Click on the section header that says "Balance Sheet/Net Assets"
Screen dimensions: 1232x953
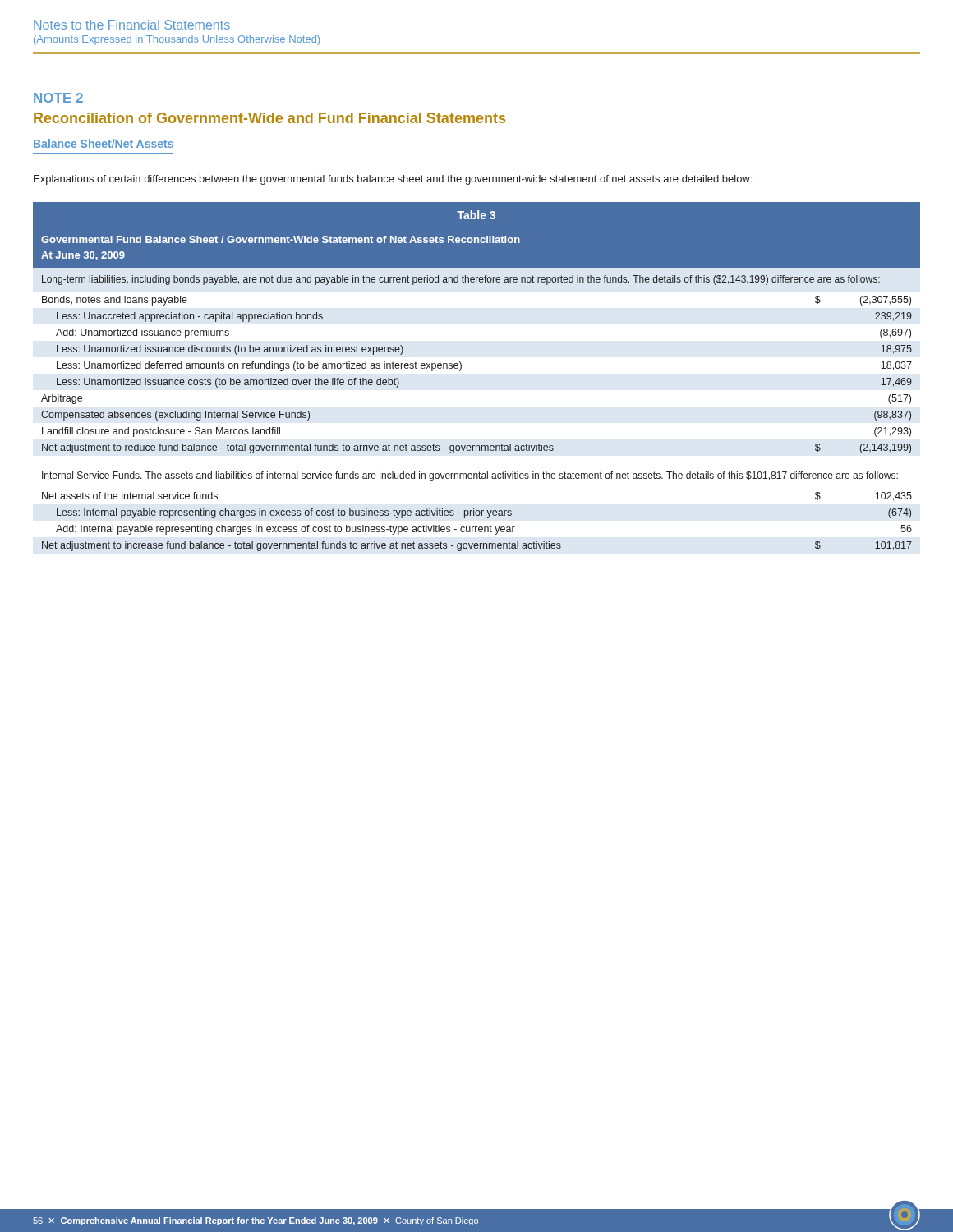(x=103, y=146)
